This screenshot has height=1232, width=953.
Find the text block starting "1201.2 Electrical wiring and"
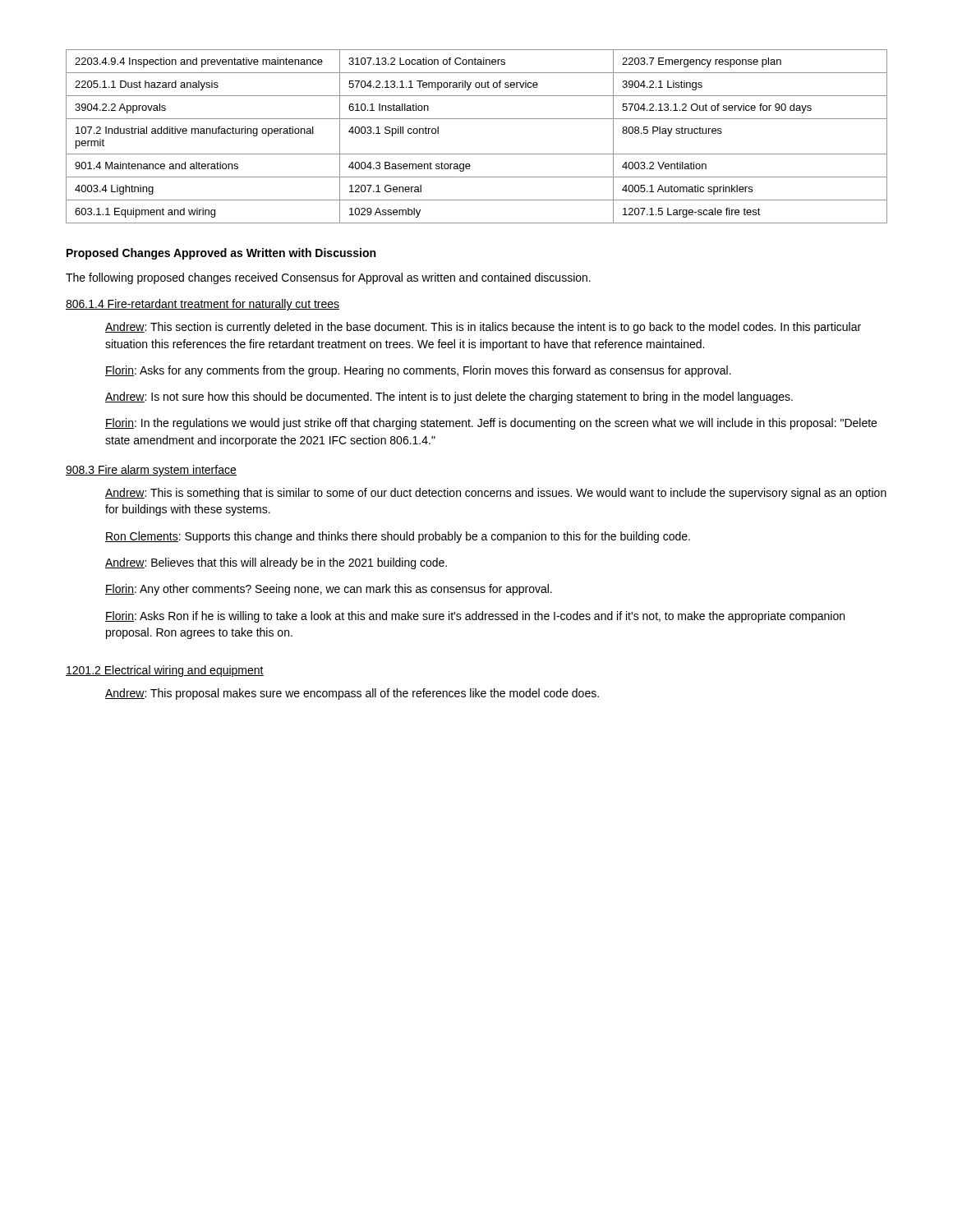click(x=165, y=670)
